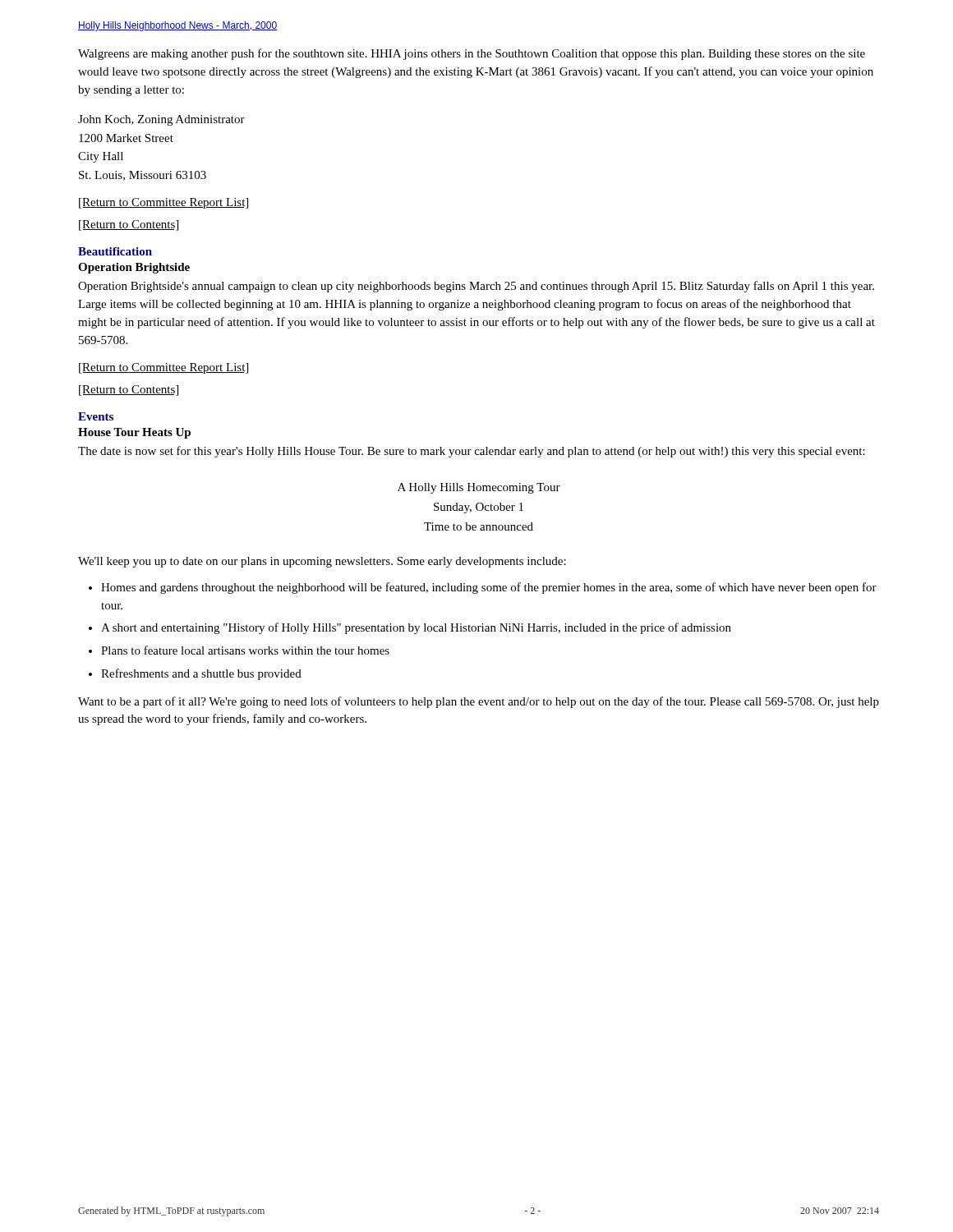Click on the text block starting "A Holly Hills Homecoming Tour Sunday, October 1"
Screen dimensions: 1232x953
point(479,507)
